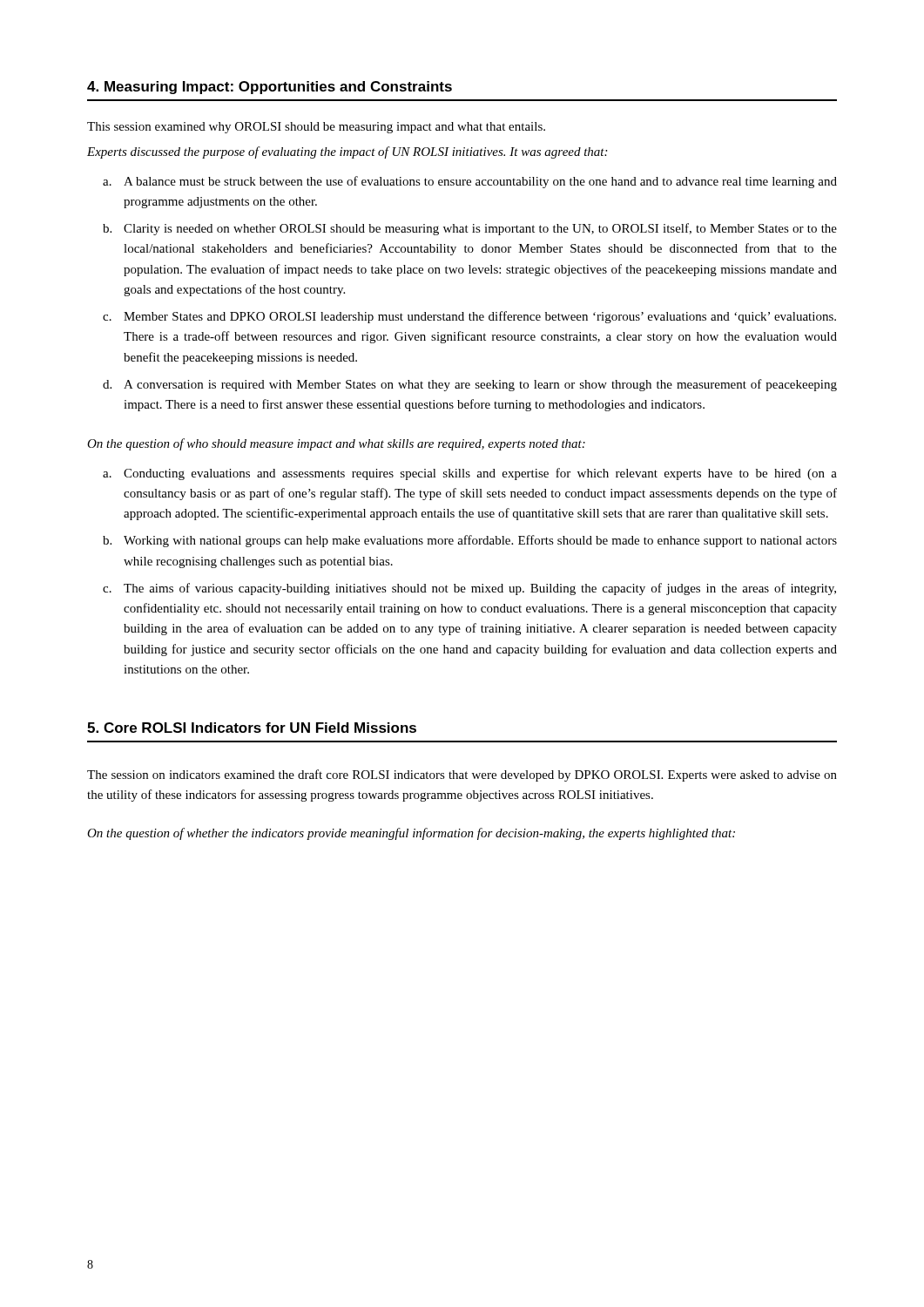This screenshot has width=924, height=1307.
Task: Select the passage starting "This session examined why"
Action: 317,126
